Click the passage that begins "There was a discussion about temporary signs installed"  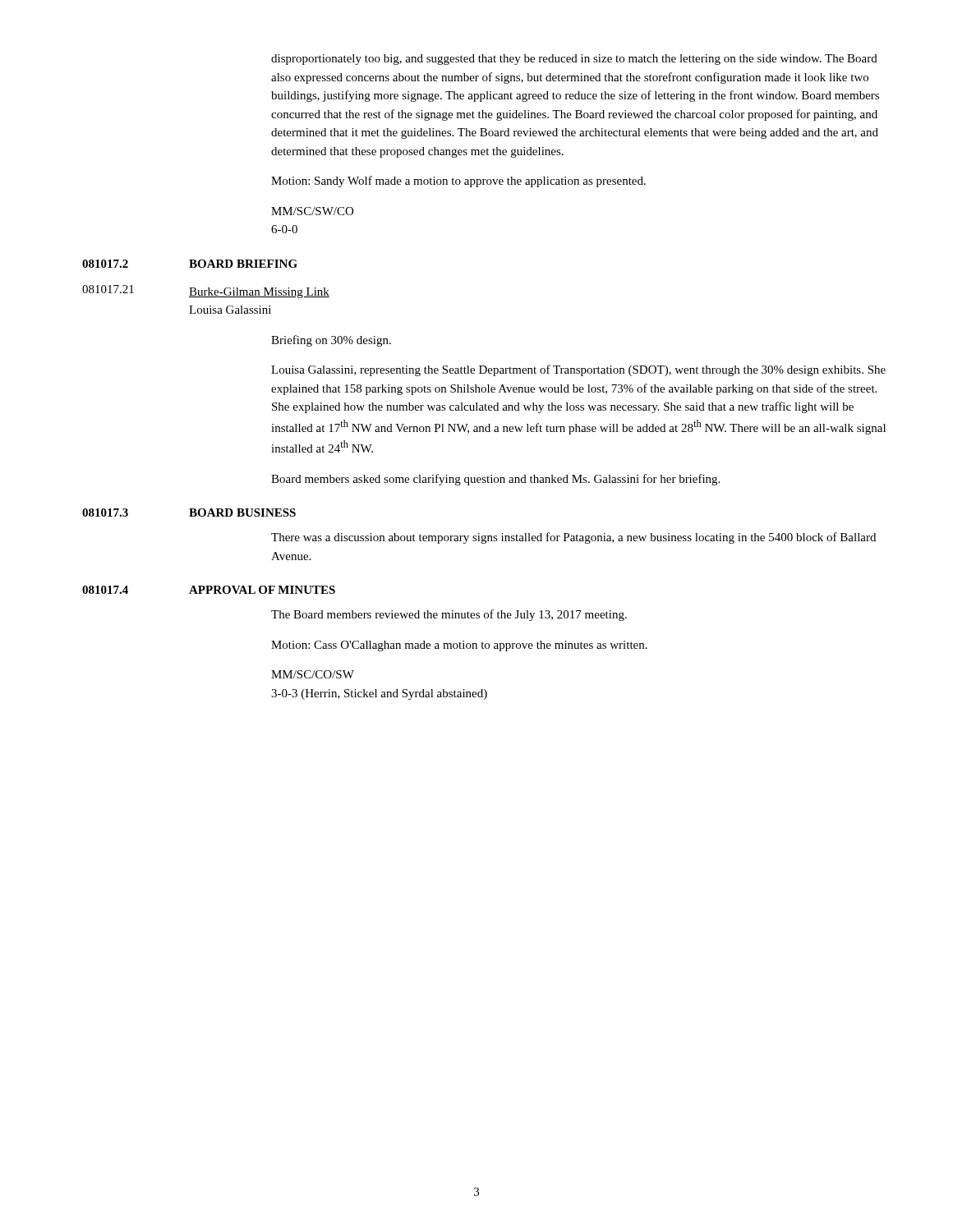579,547
